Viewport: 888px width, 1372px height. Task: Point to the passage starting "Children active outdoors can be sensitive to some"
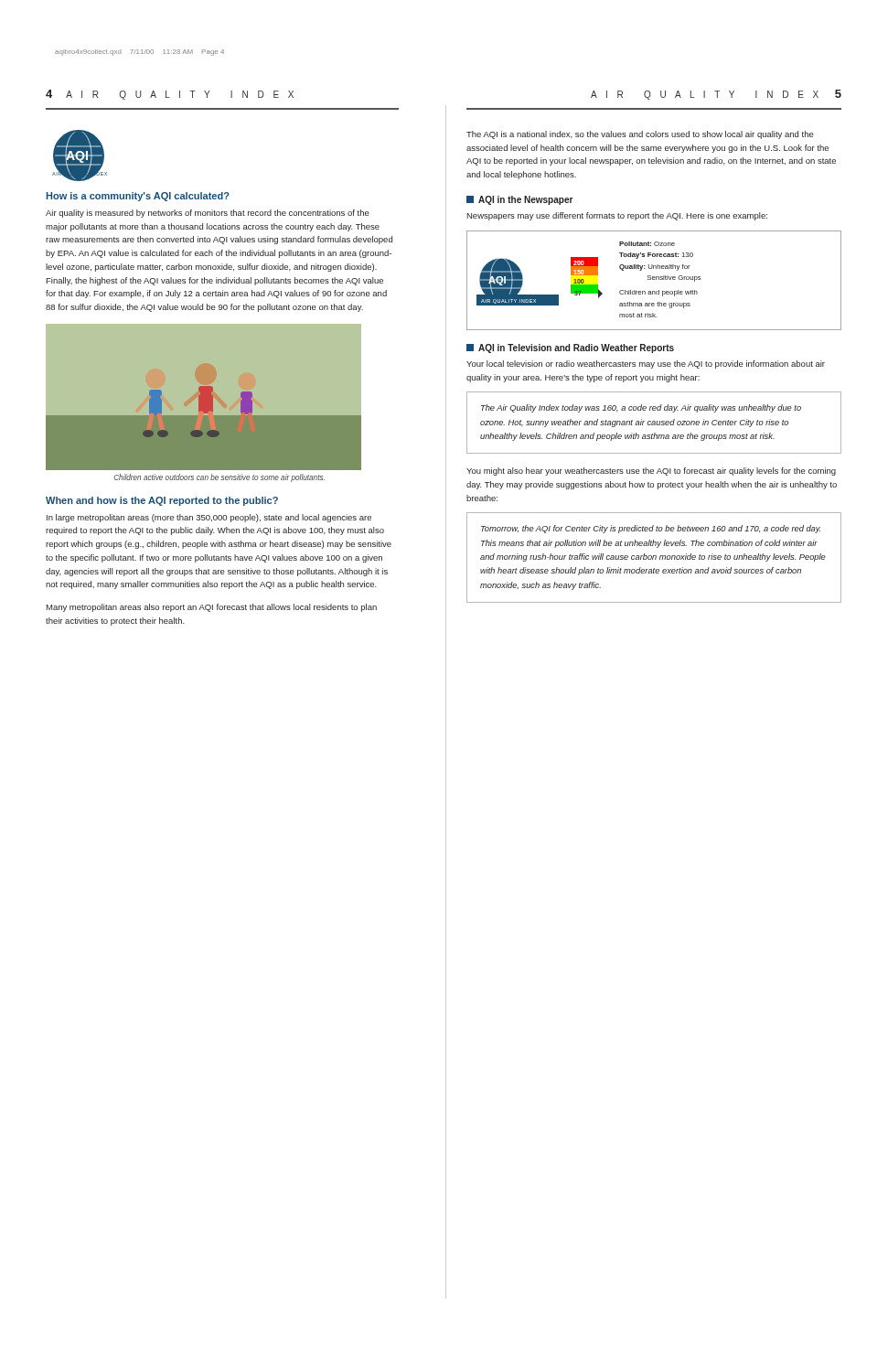[x=220, y=478]
